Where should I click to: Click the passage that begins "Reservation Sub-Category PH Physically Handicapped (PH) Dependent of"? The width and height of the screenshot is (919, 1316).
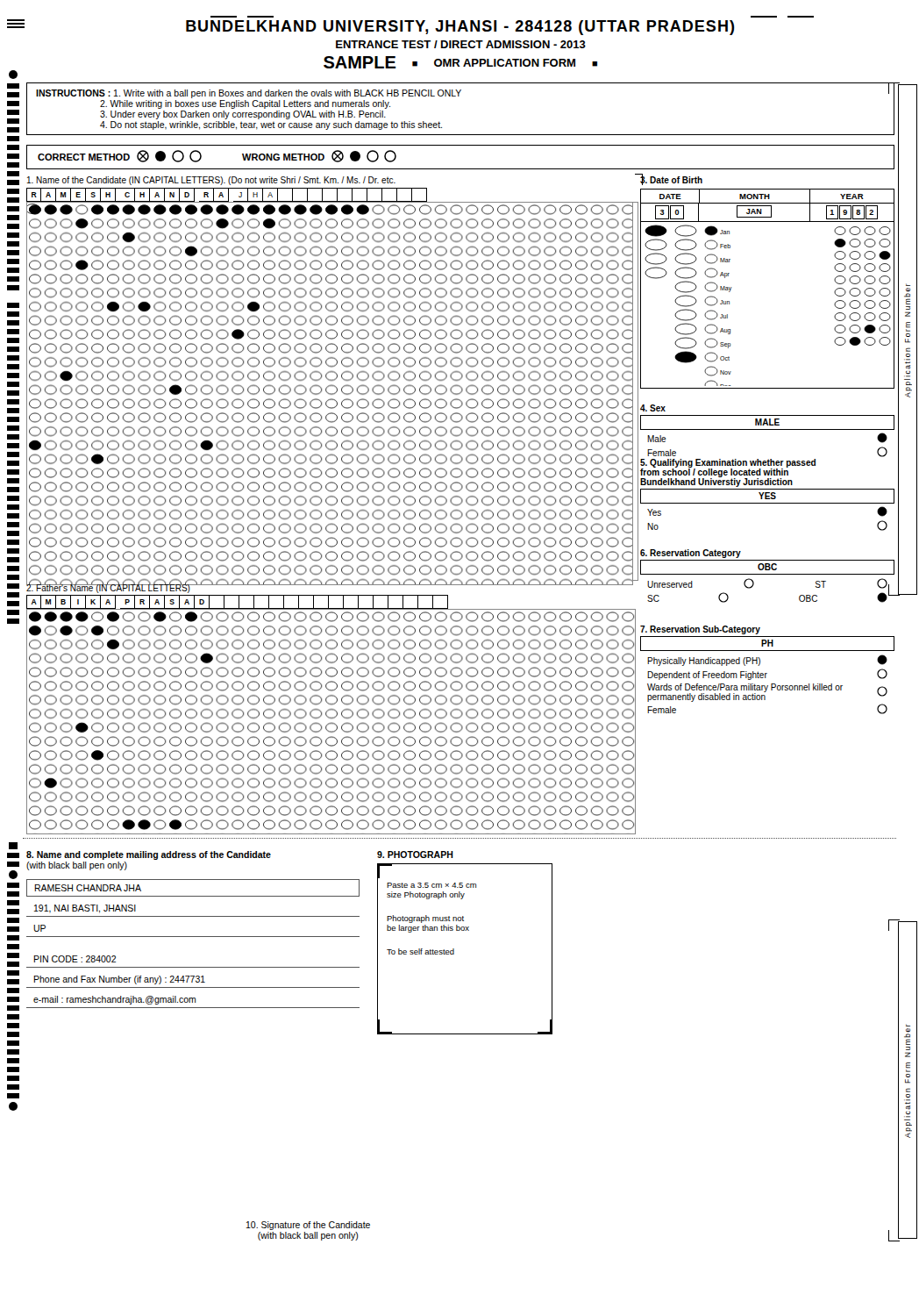767,671
